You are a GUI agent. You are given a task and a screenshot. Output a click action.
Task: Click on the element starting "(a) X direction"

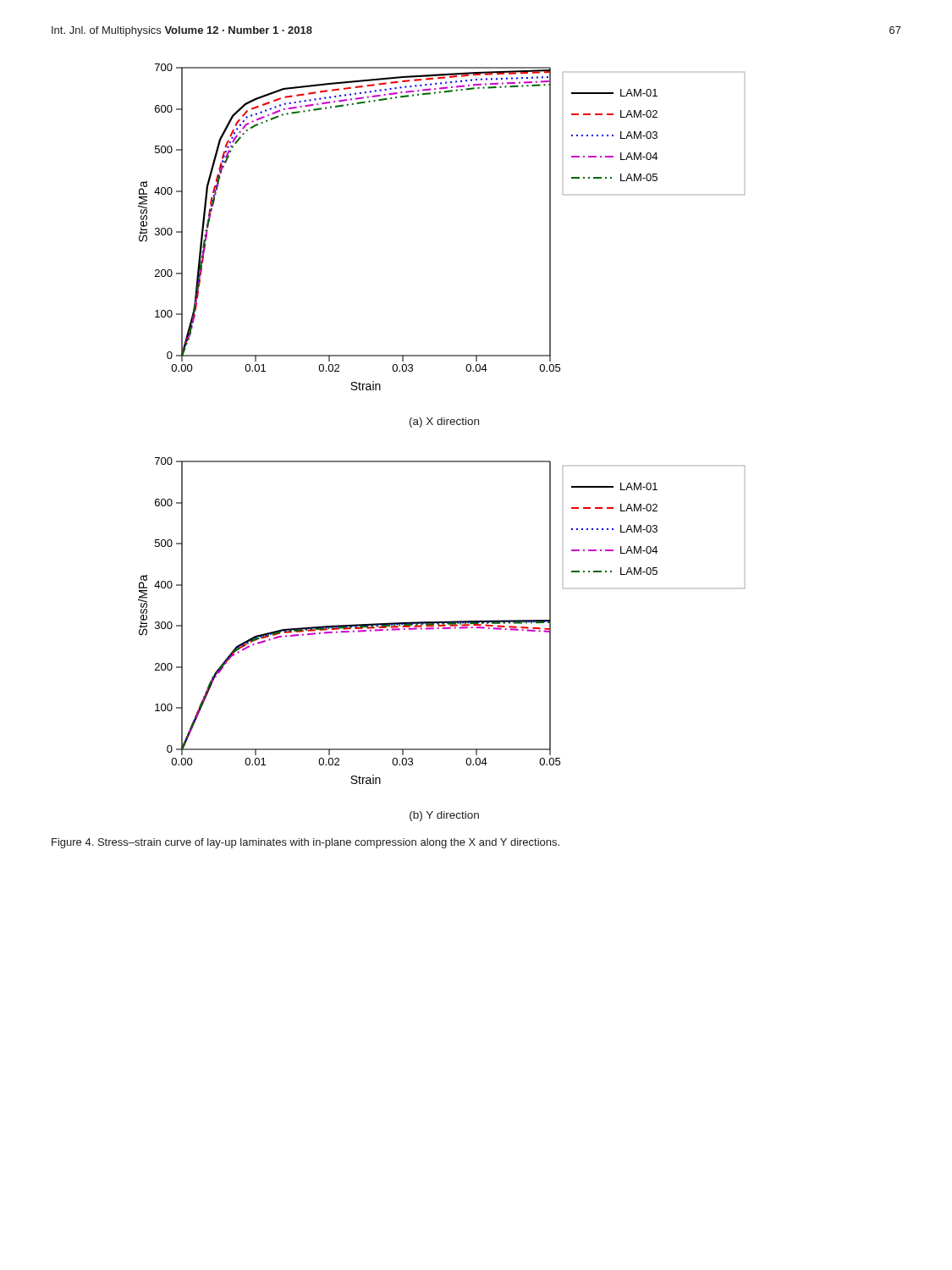click(444, 421)
